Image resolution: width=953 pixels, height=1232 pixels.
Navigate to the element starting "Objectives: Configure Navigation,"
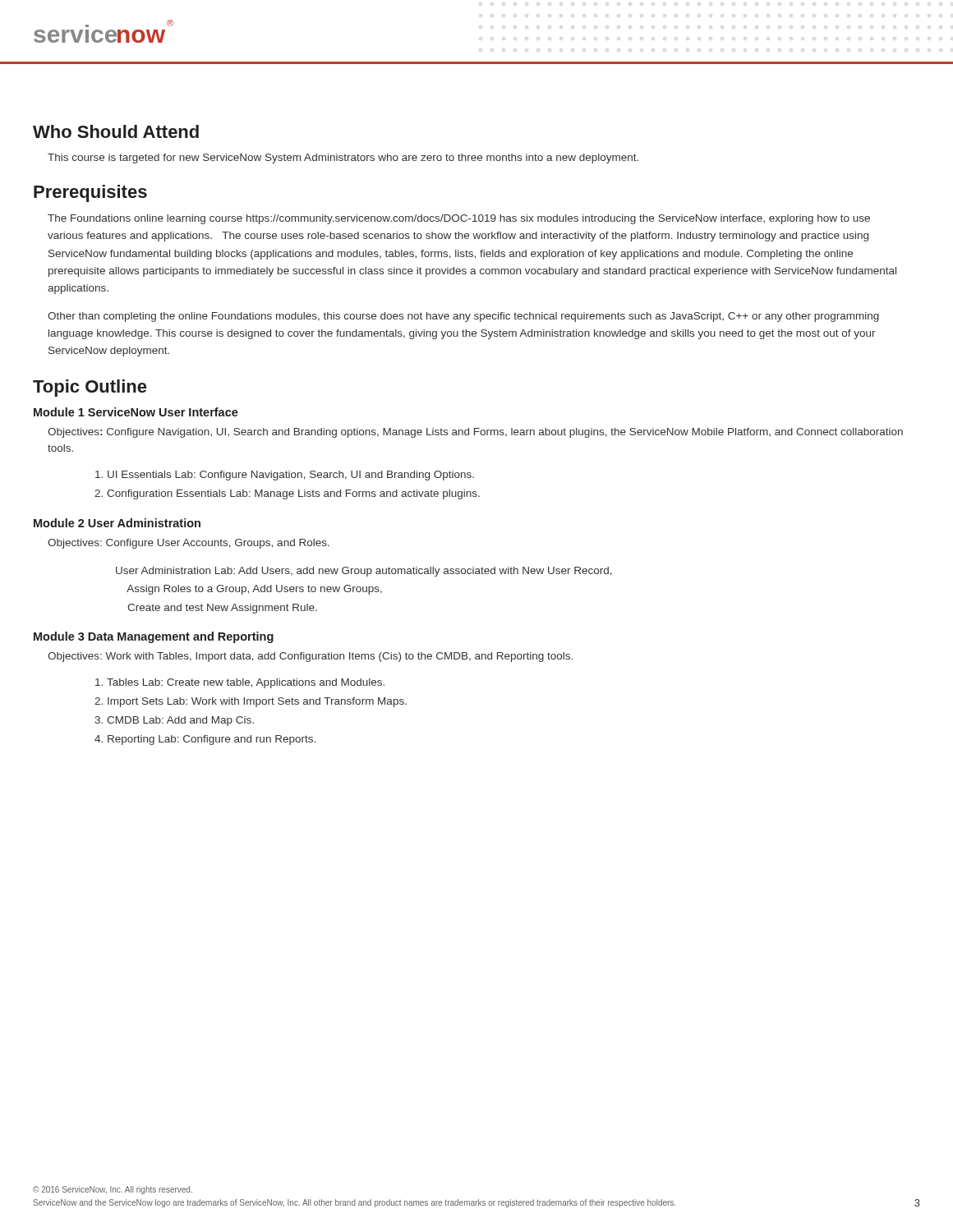coord(475,440)
